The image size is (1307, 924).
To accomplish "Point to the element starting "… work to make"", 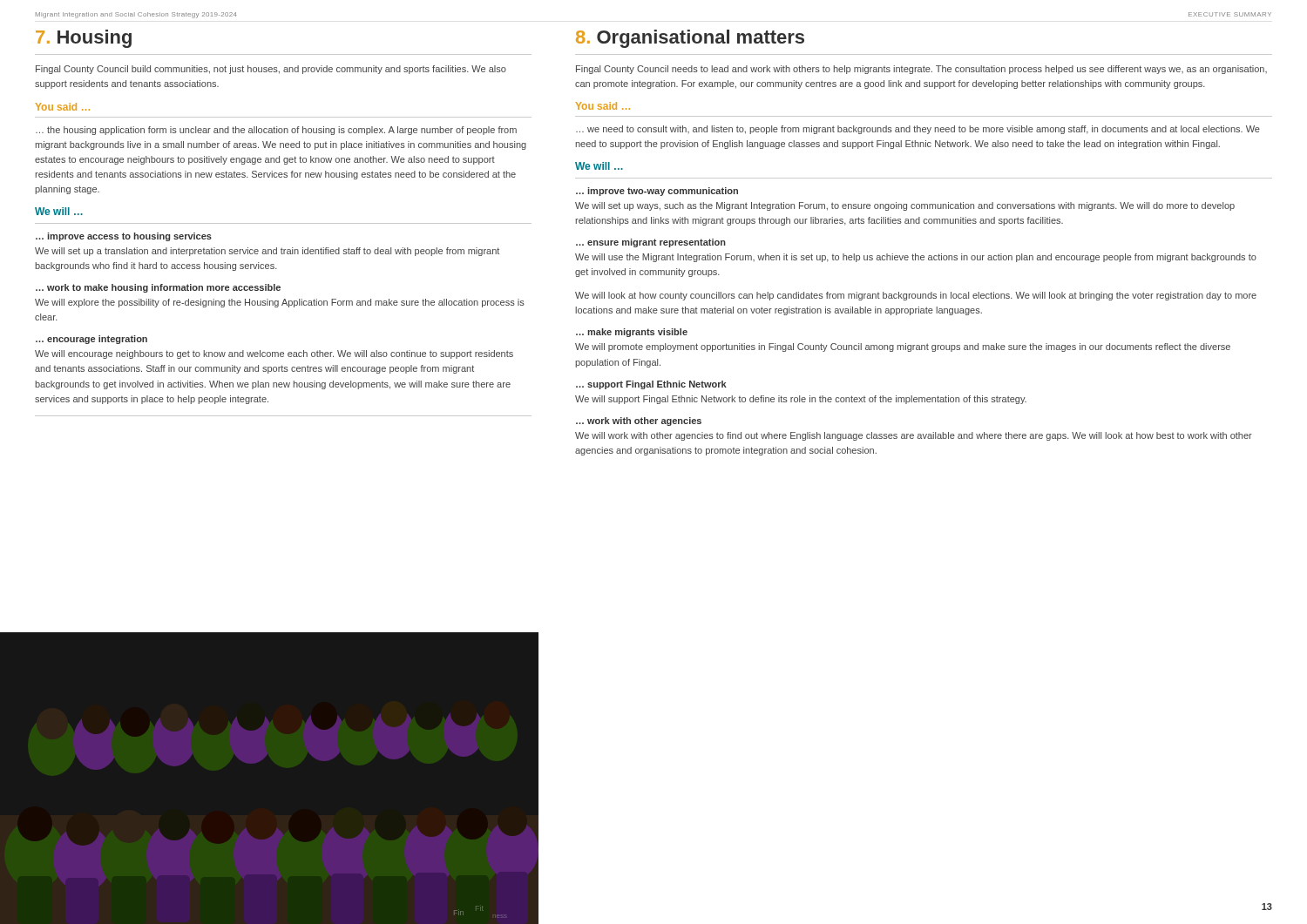I will 158,288.
